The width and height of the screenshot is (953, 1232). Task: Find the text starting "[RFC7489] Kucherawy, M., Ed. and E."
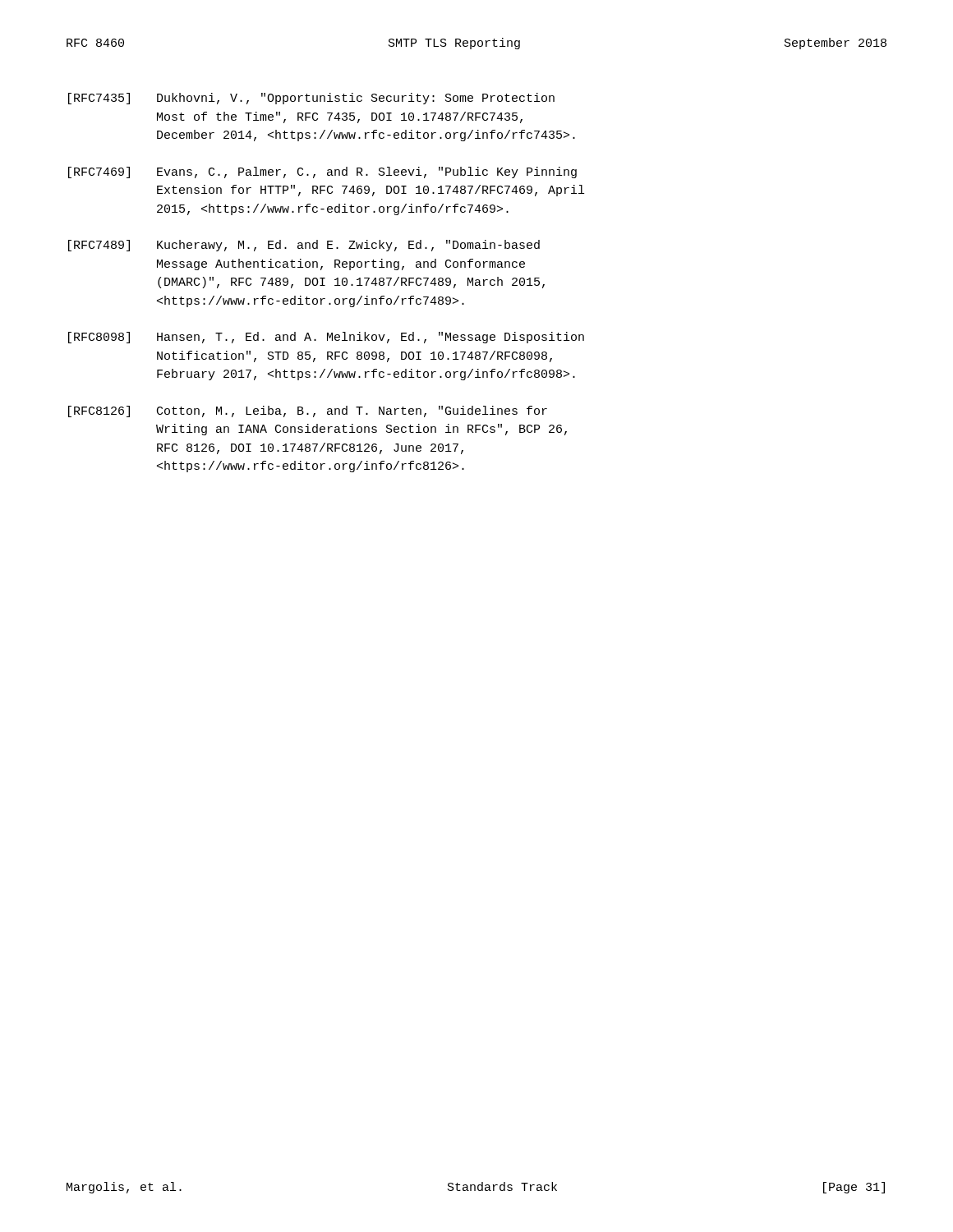[476, 274]
